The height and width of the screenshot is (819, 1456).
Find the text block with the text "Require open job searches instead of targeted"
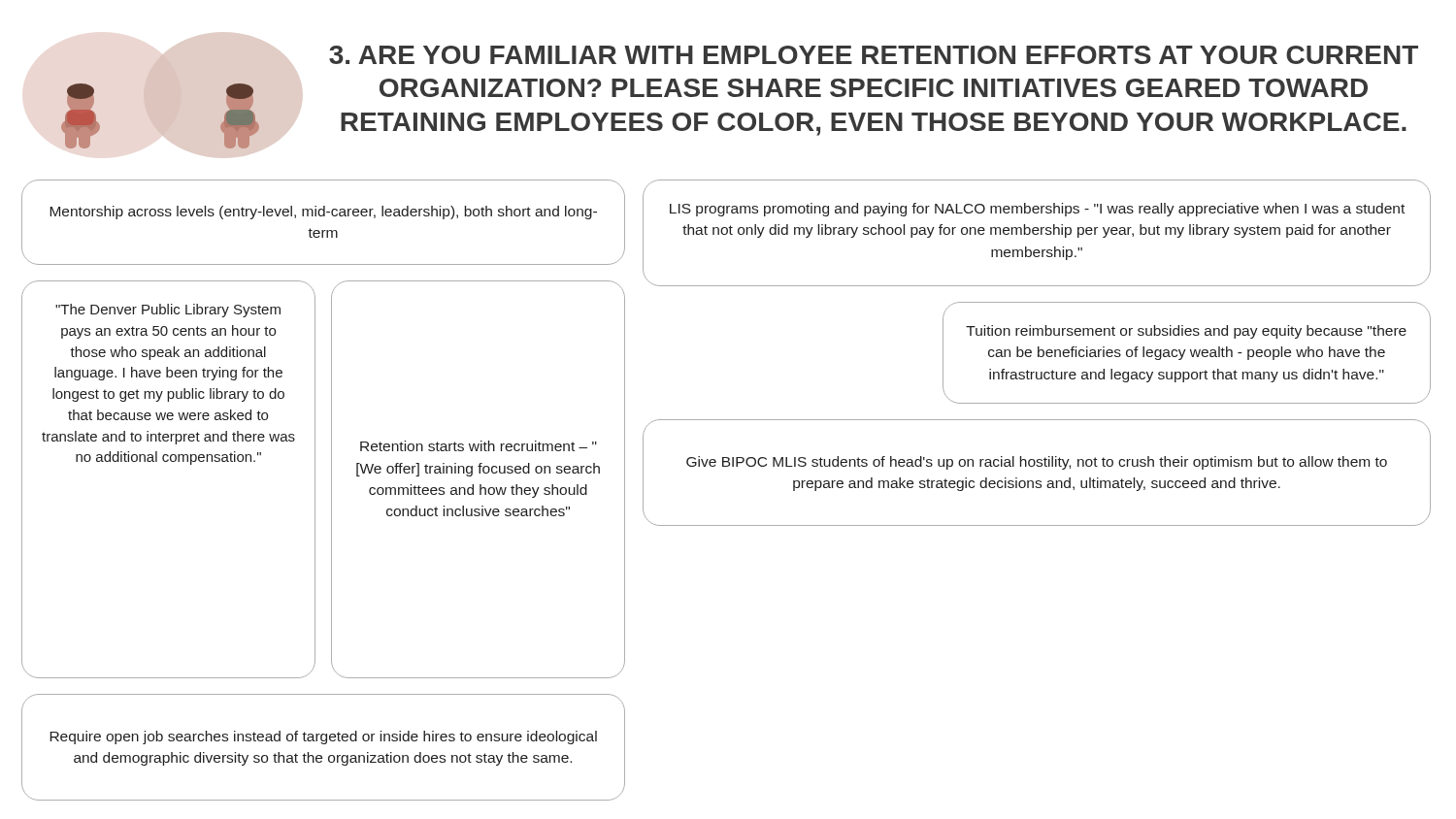pos(323,746)
